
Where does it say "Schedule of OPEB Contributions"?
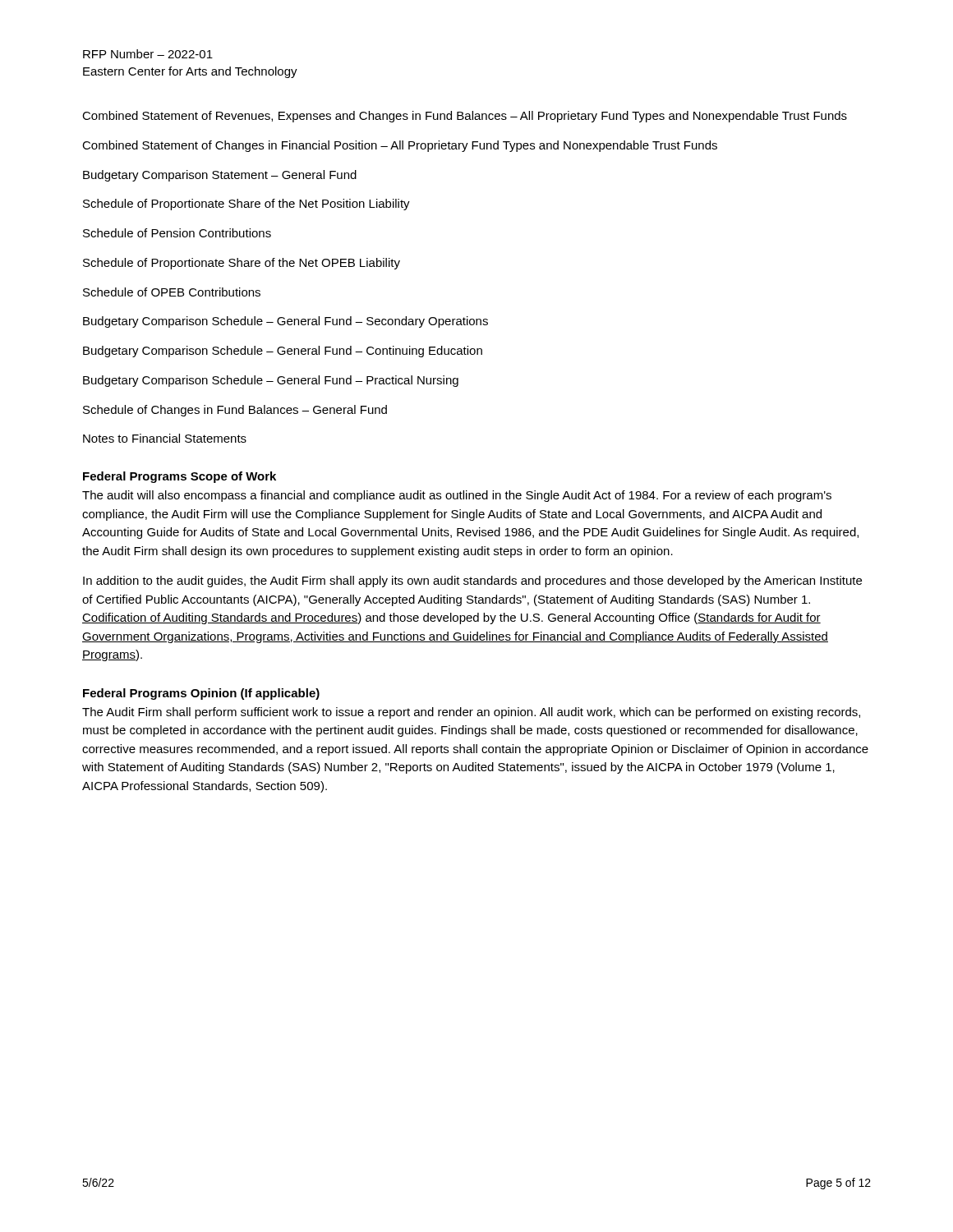pos(172,292)
